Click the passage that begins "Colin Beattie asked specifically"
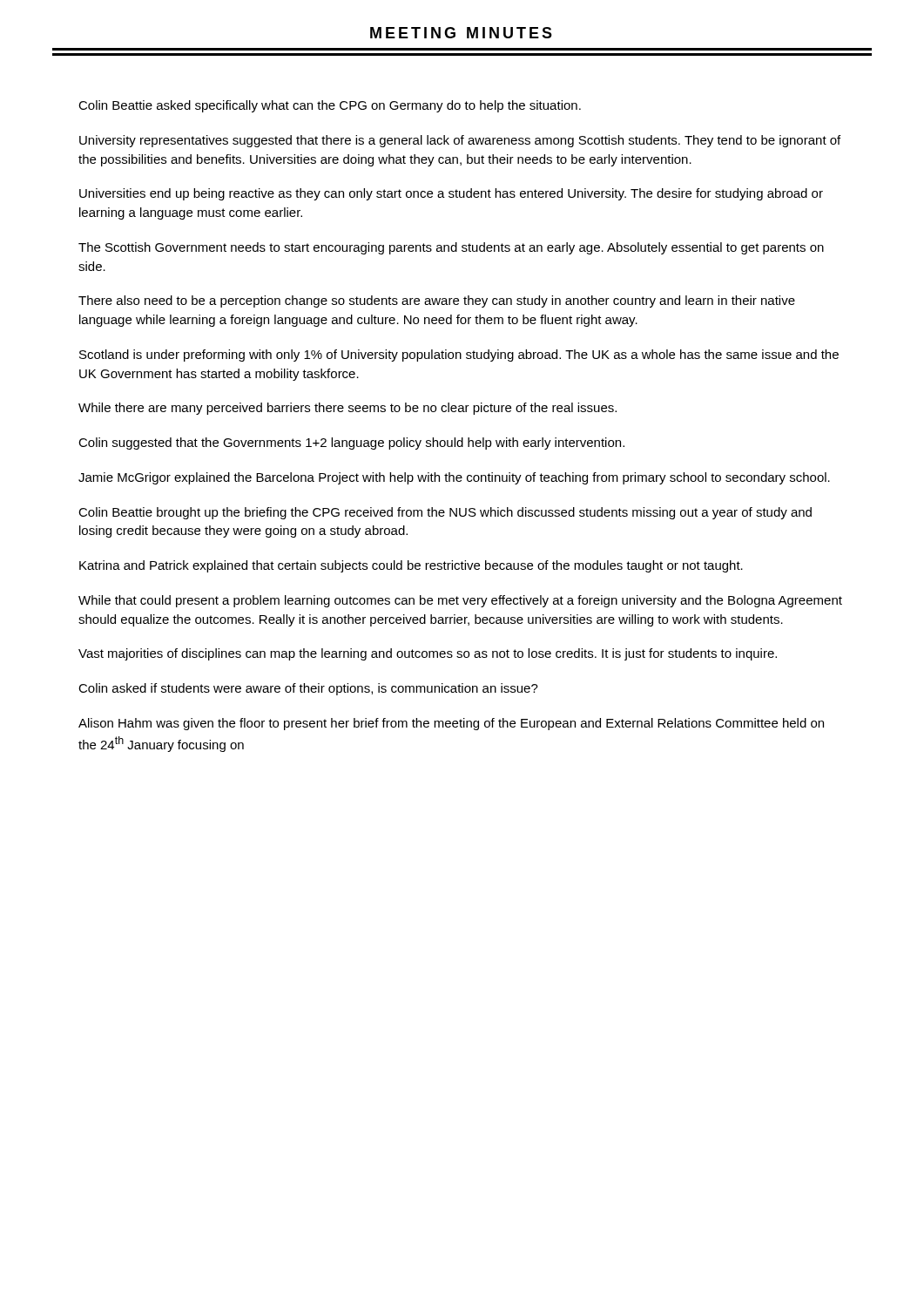 (330, 105)
